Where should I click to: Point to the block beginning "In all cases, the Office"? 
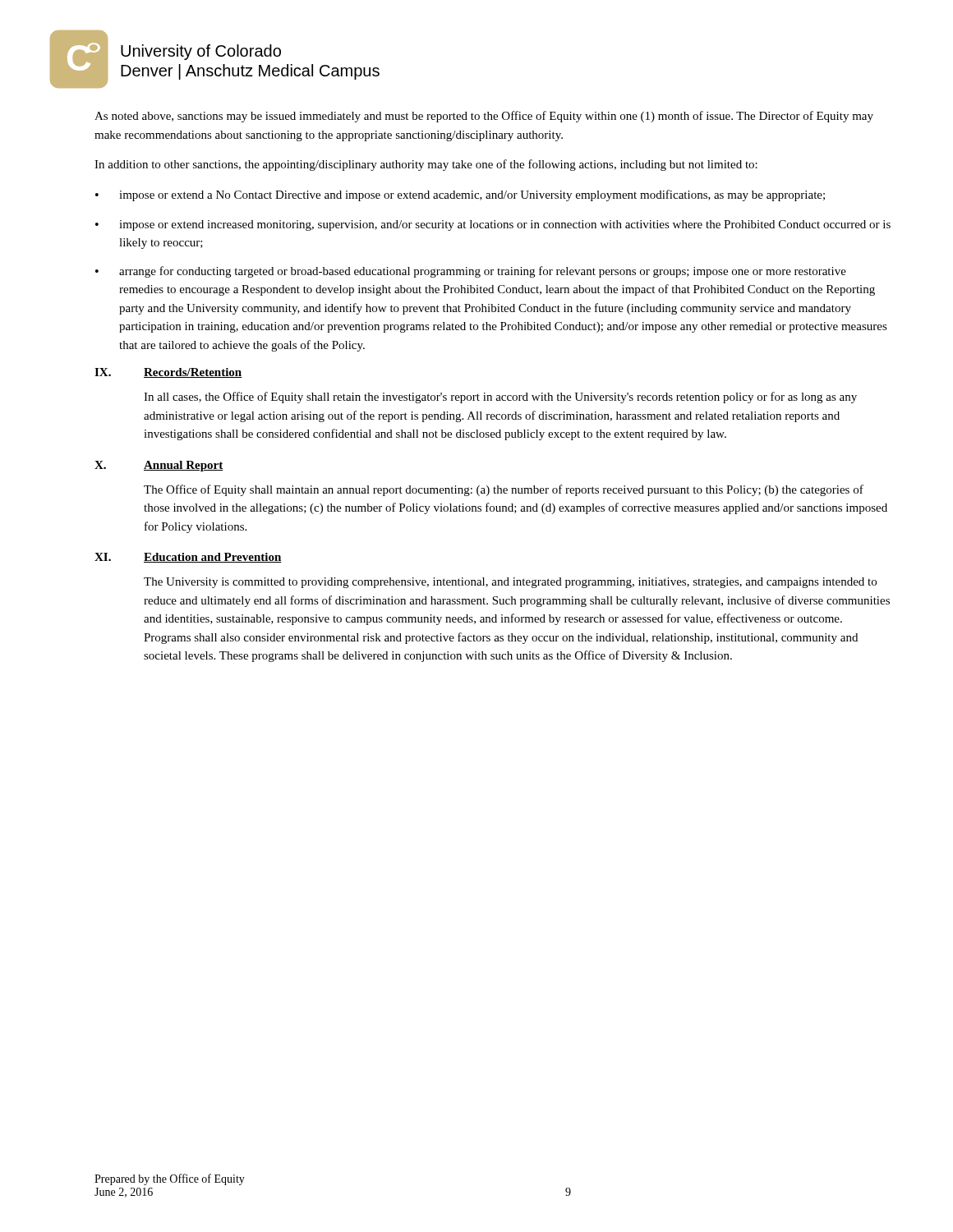tap(500, 415)
